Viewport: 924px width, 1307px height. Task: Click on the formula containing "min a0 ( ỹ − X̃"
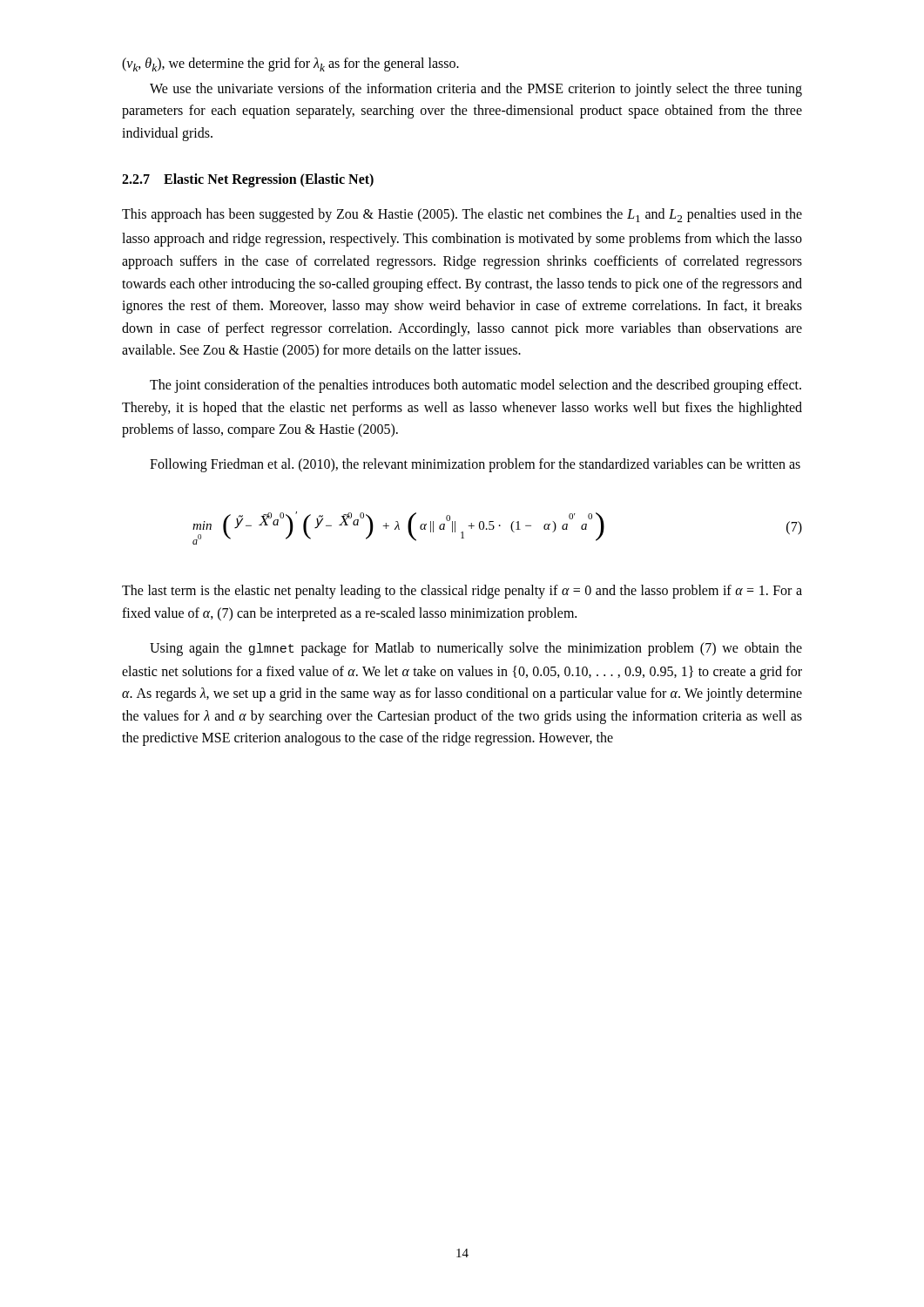[497, 527]
